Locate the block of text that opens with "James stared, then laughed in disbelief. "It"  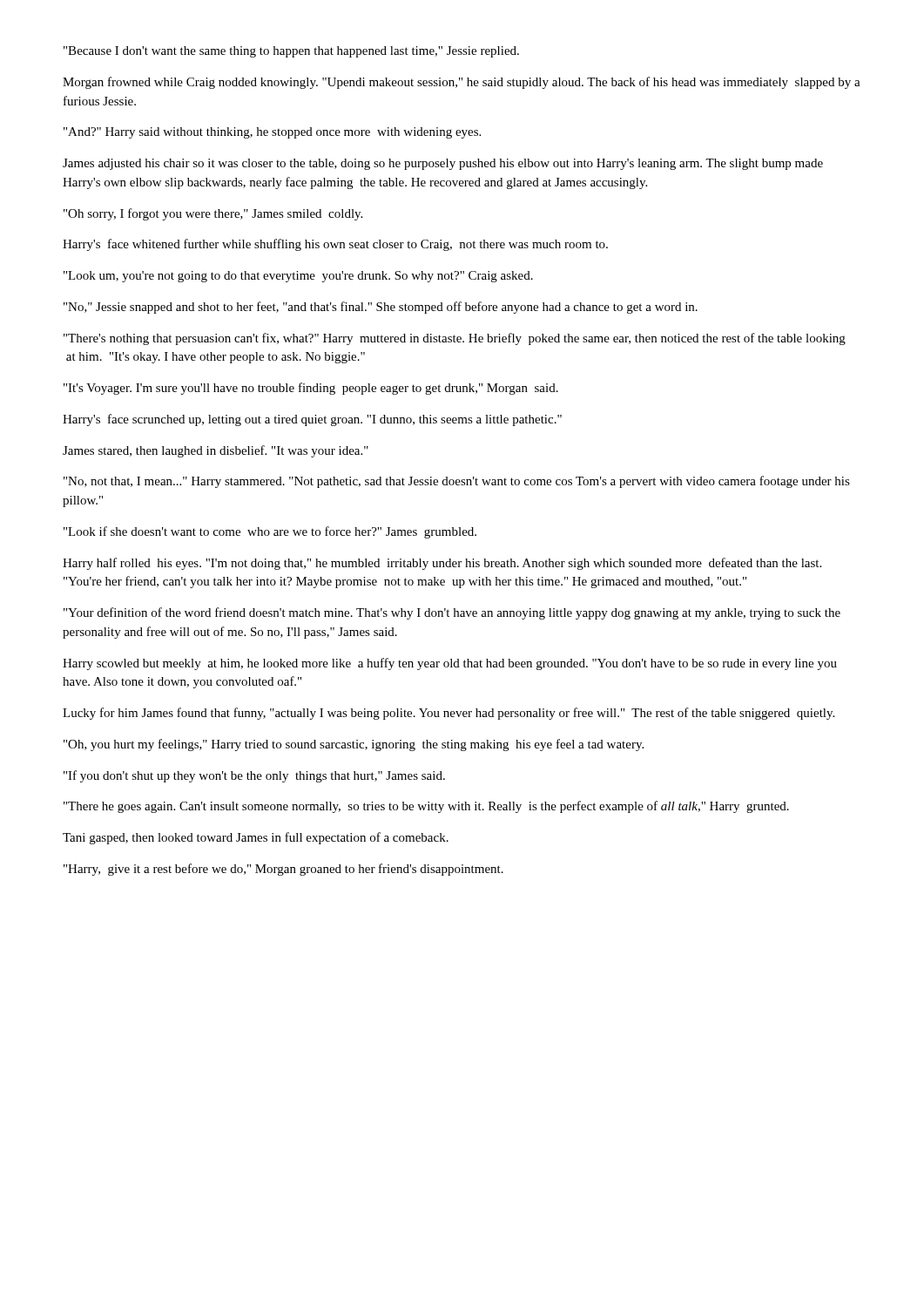pyautogui.click(x=216, y=450)
